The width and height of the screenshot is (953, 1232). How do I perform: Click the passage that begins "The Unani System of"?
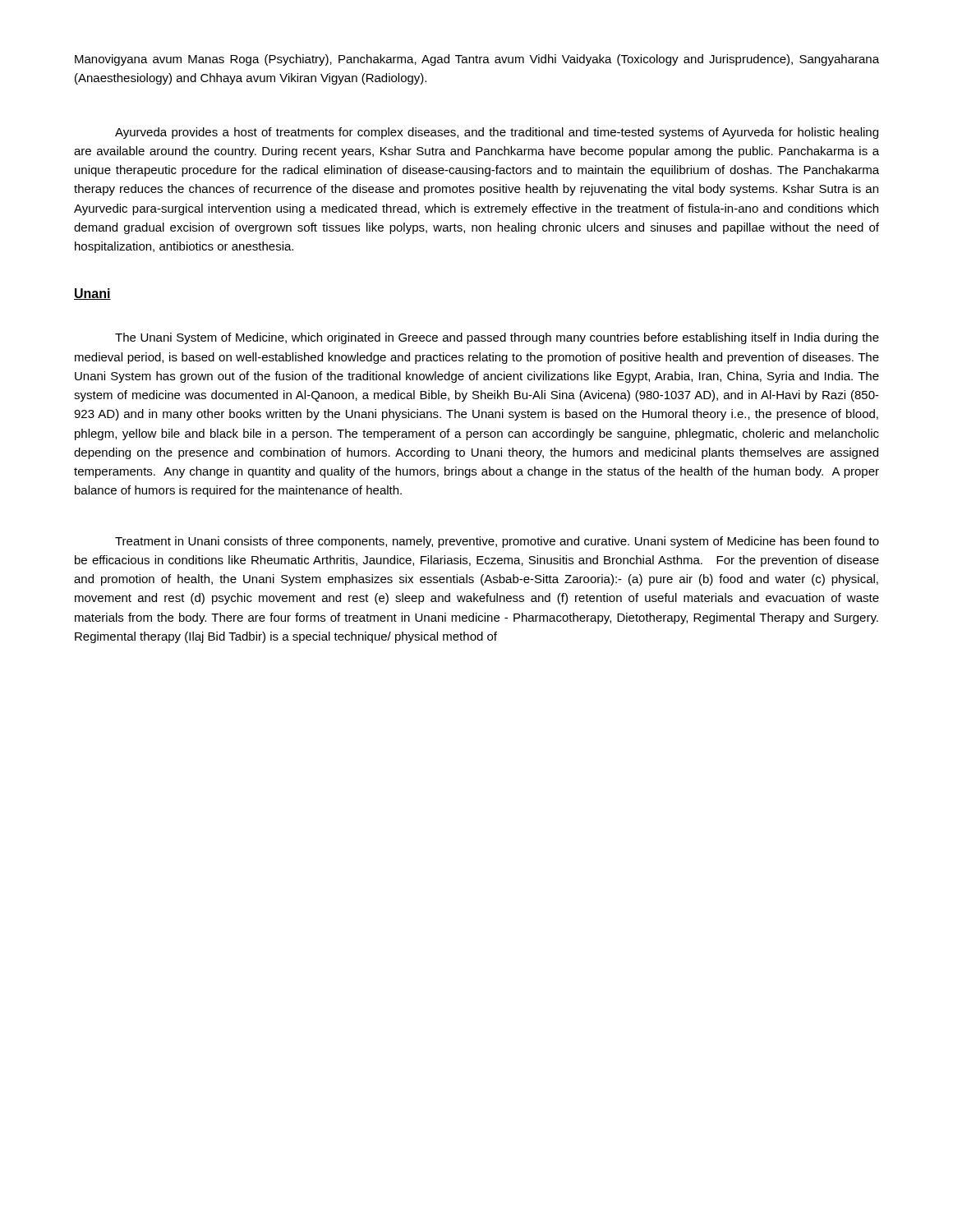click(x=476, y=414)
